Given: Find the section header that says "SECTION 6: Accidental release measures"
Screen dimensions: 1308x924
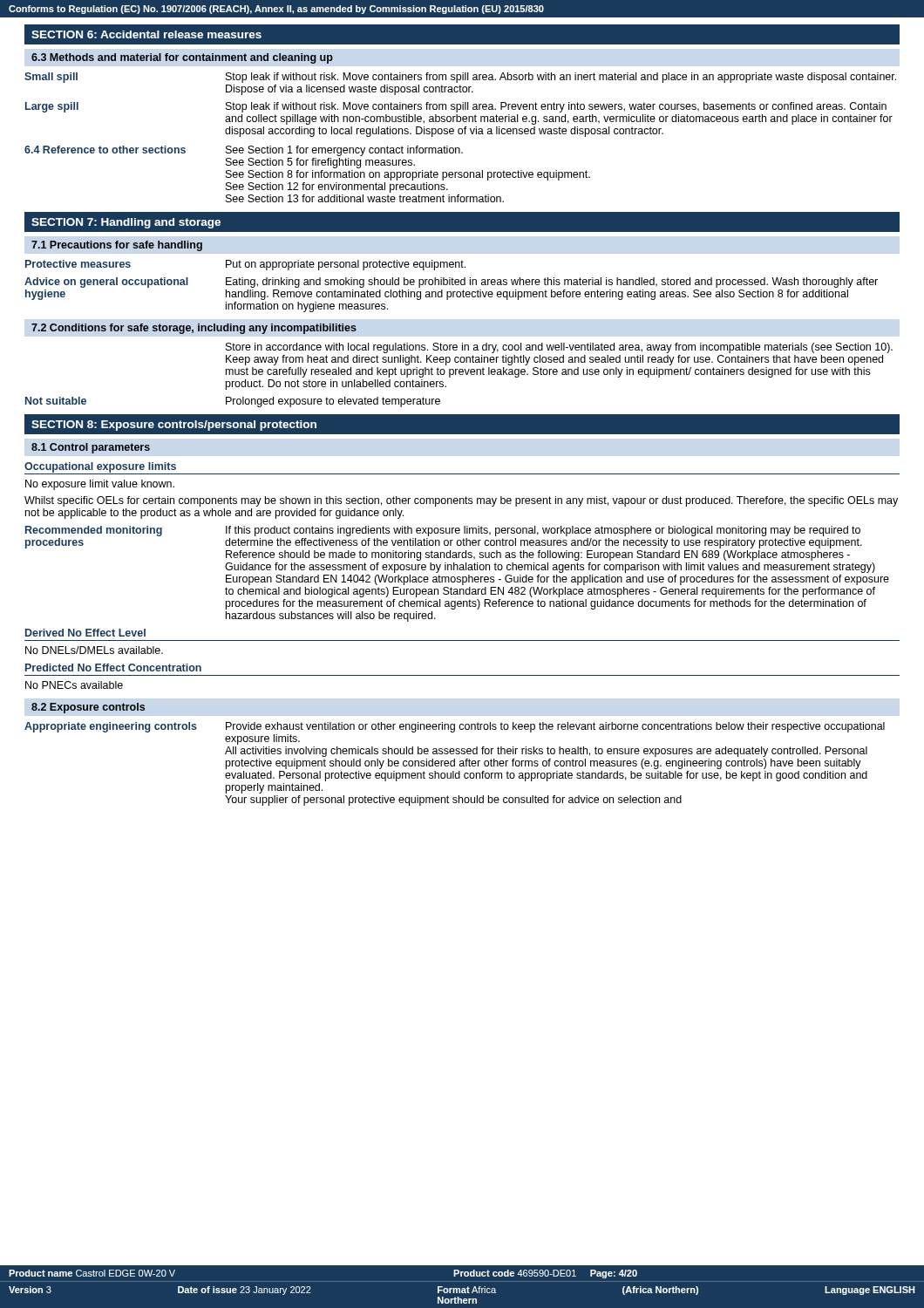Looking at the screenshot, I should click(x=147, y=34).
